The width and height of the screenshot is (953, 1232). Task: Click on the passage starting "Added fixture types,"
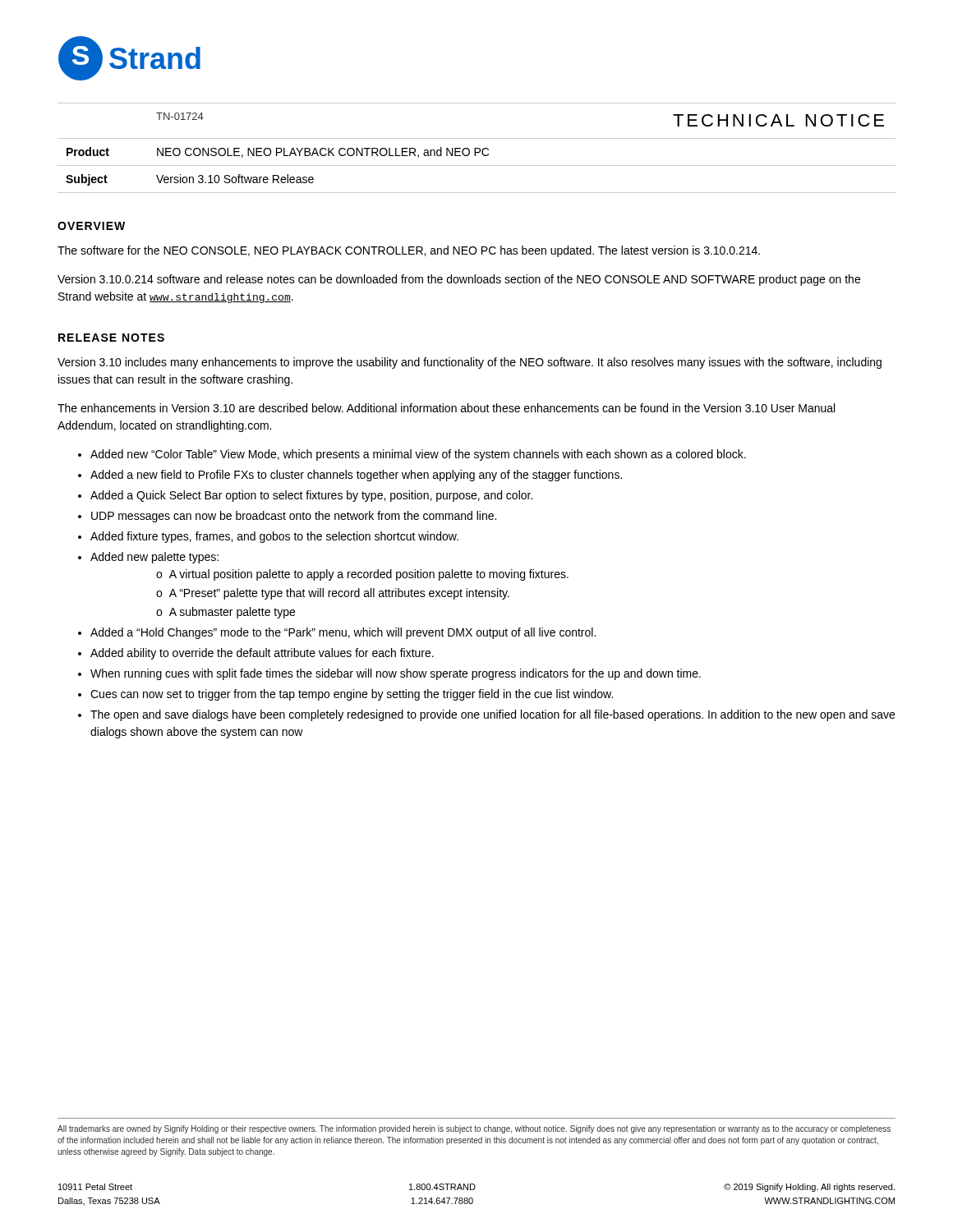coord(275,536)
